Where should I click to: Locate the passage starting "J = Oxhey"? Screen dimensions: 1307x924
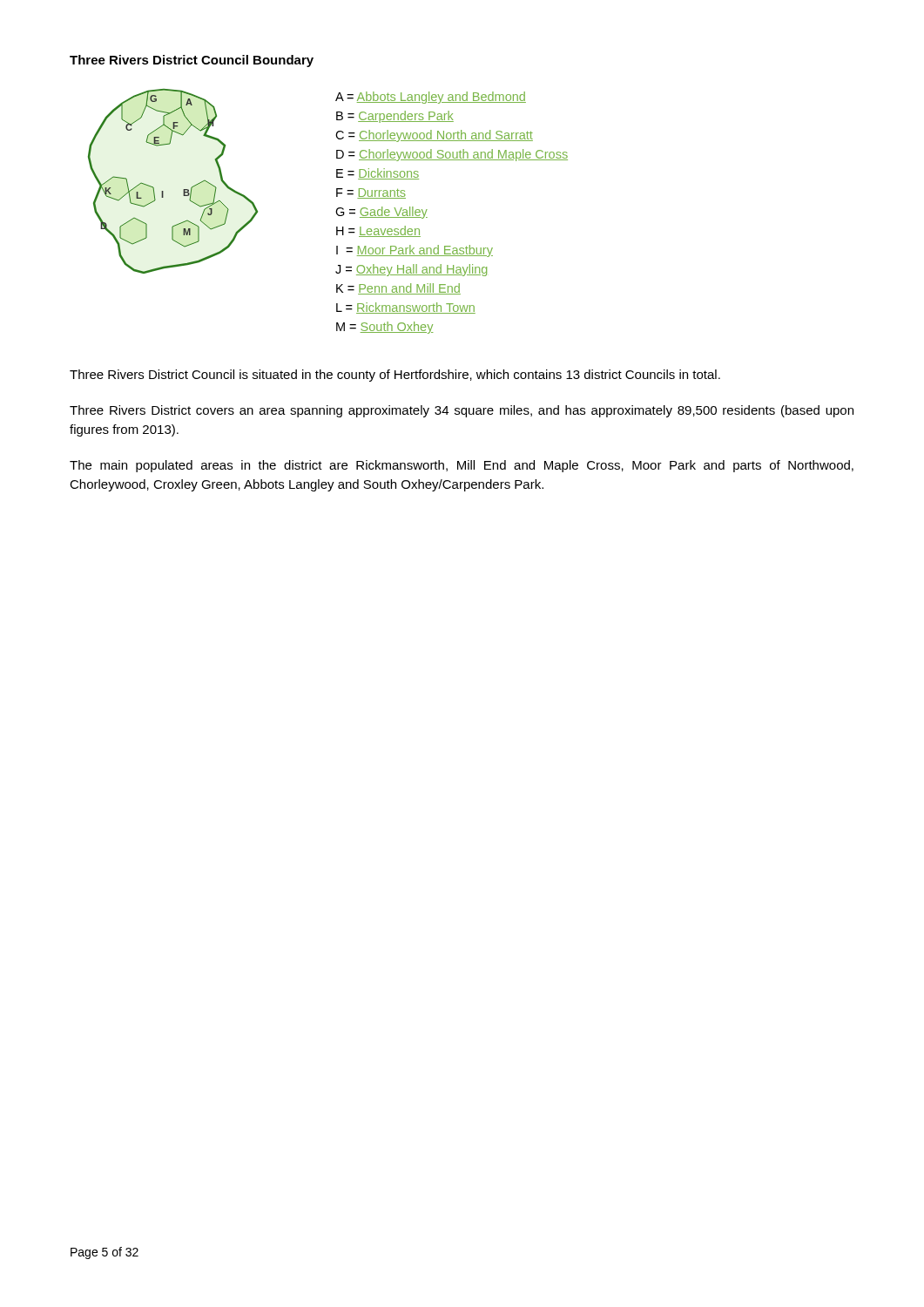(412, 269)
